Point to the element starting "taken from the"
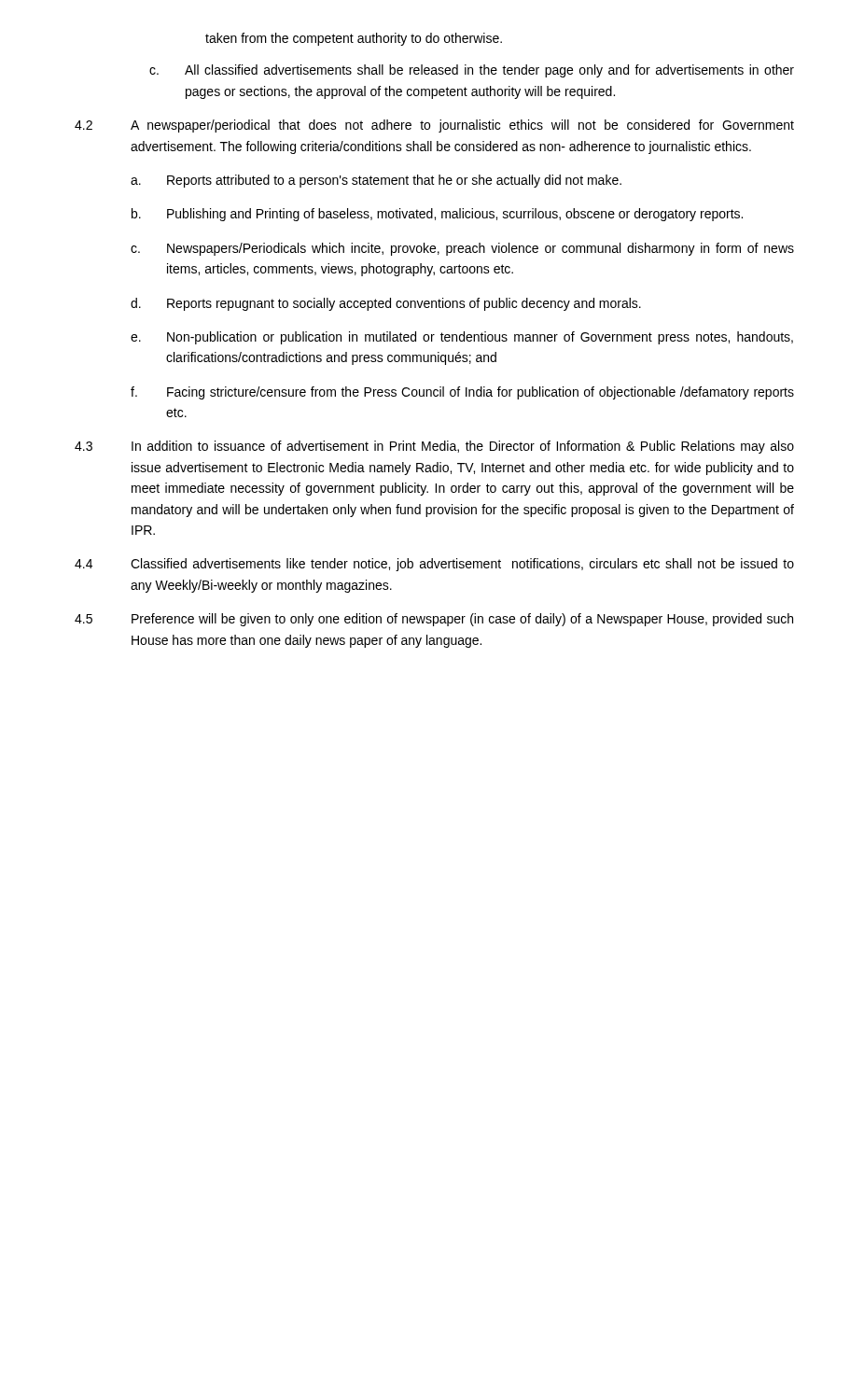The height and width of the screenshot is (1400, 850). [354, 38]
